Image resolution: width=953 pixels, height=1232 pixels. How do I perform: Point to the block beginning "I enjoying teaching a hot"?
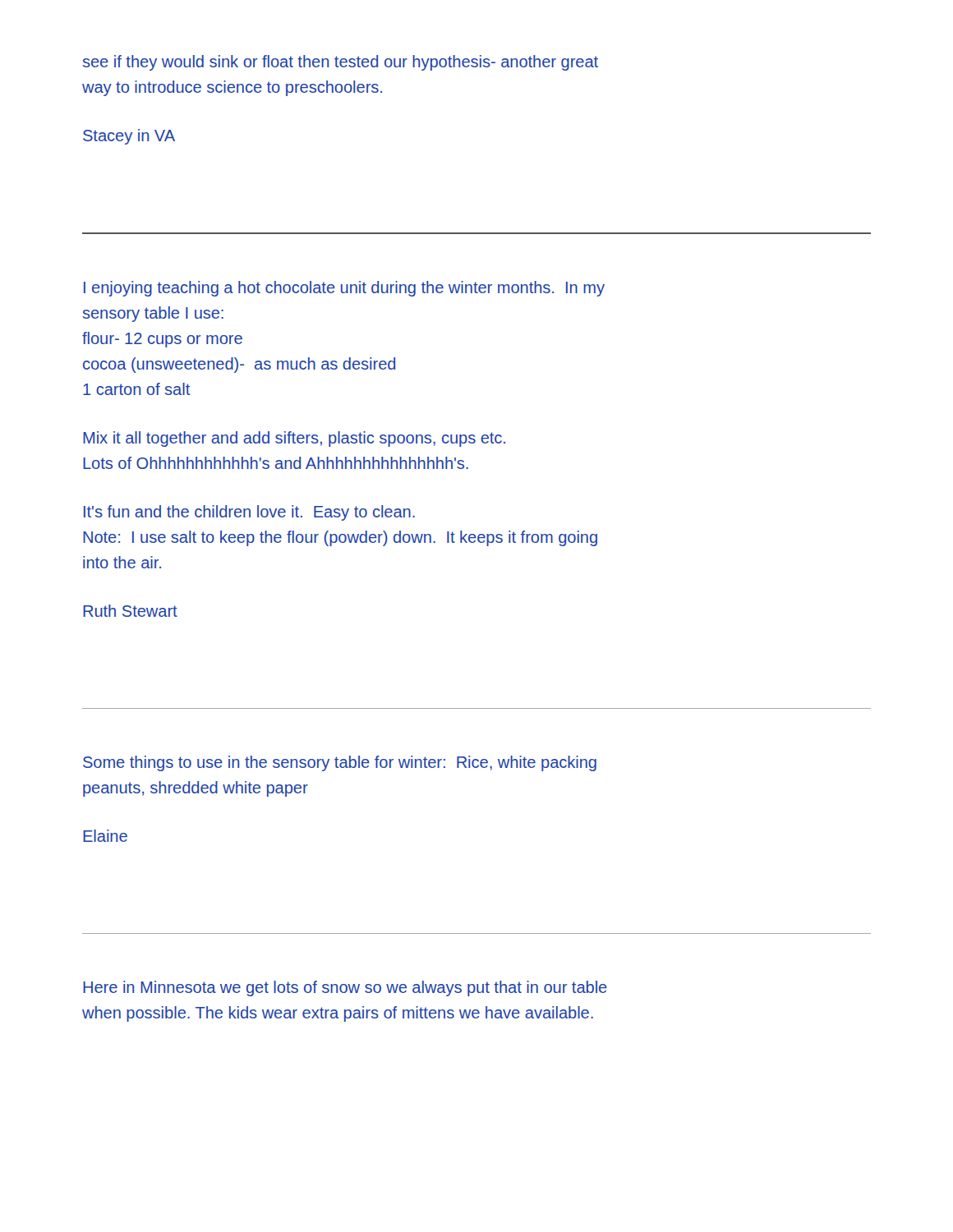pyautogui.click(x=344, y=289)
